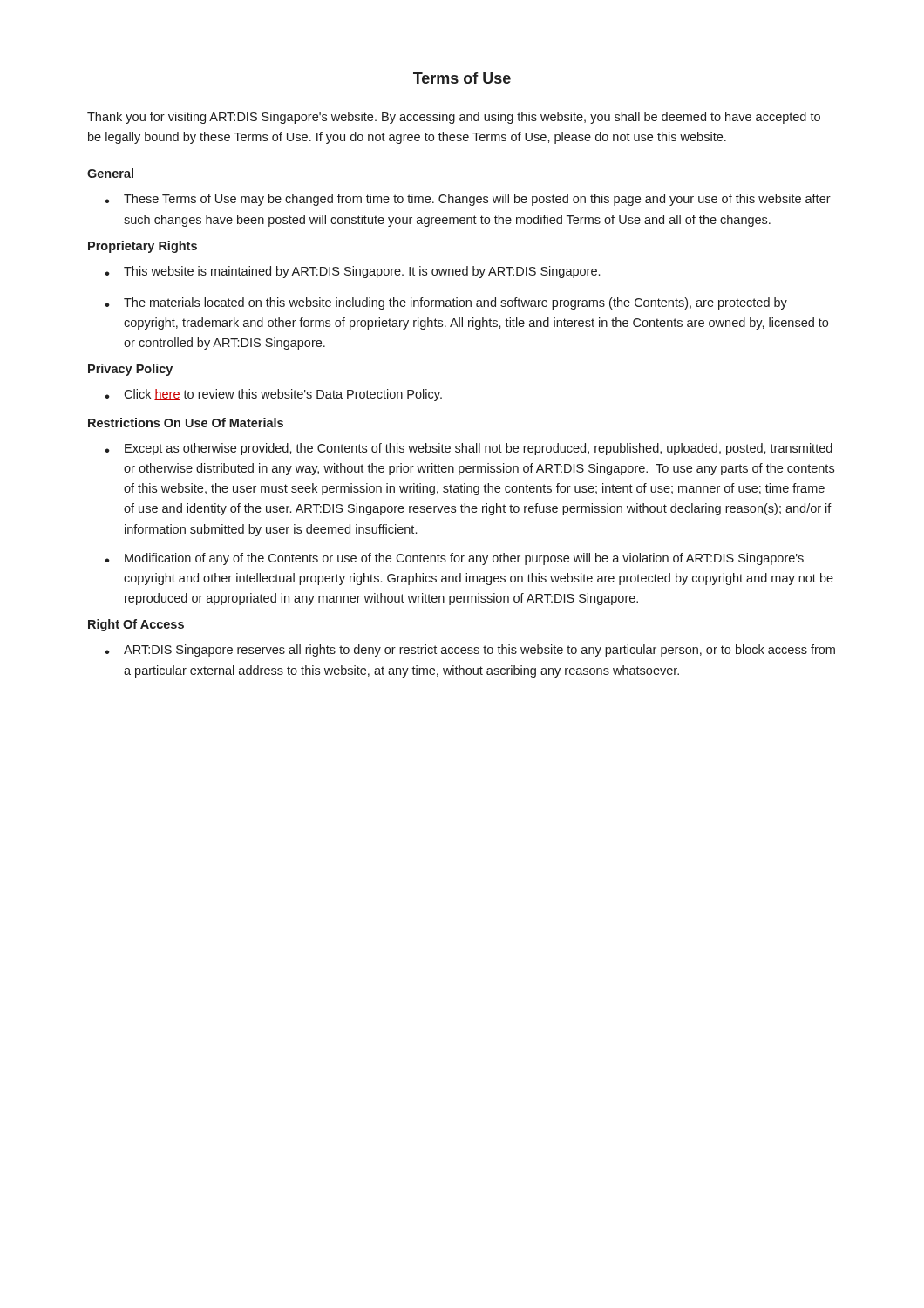Find the list item that reads "• Click here to"

pyautogui.click(x=273, y=395)
